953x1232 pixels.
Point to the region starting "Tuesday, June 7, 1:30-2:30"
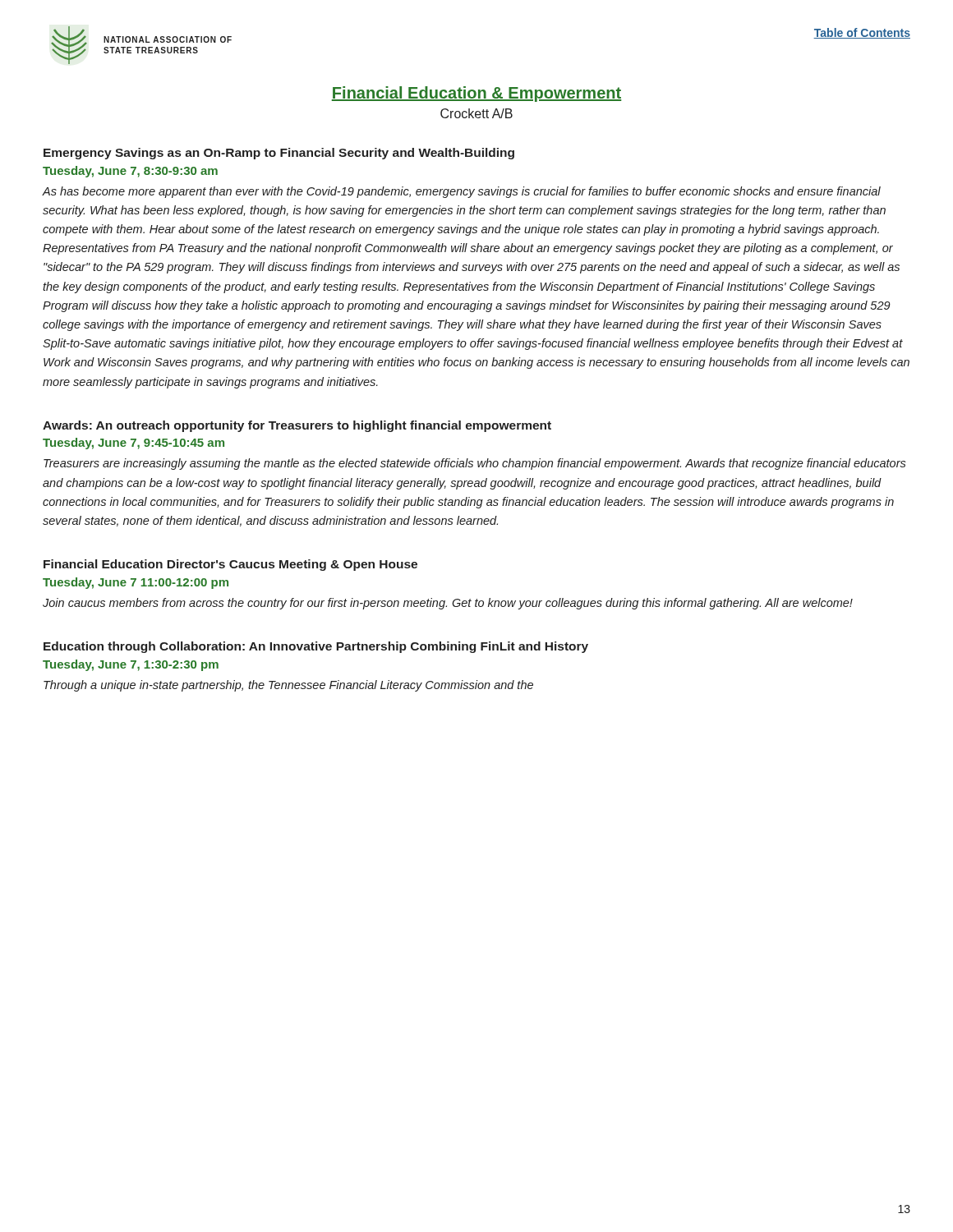click(131, 664)
